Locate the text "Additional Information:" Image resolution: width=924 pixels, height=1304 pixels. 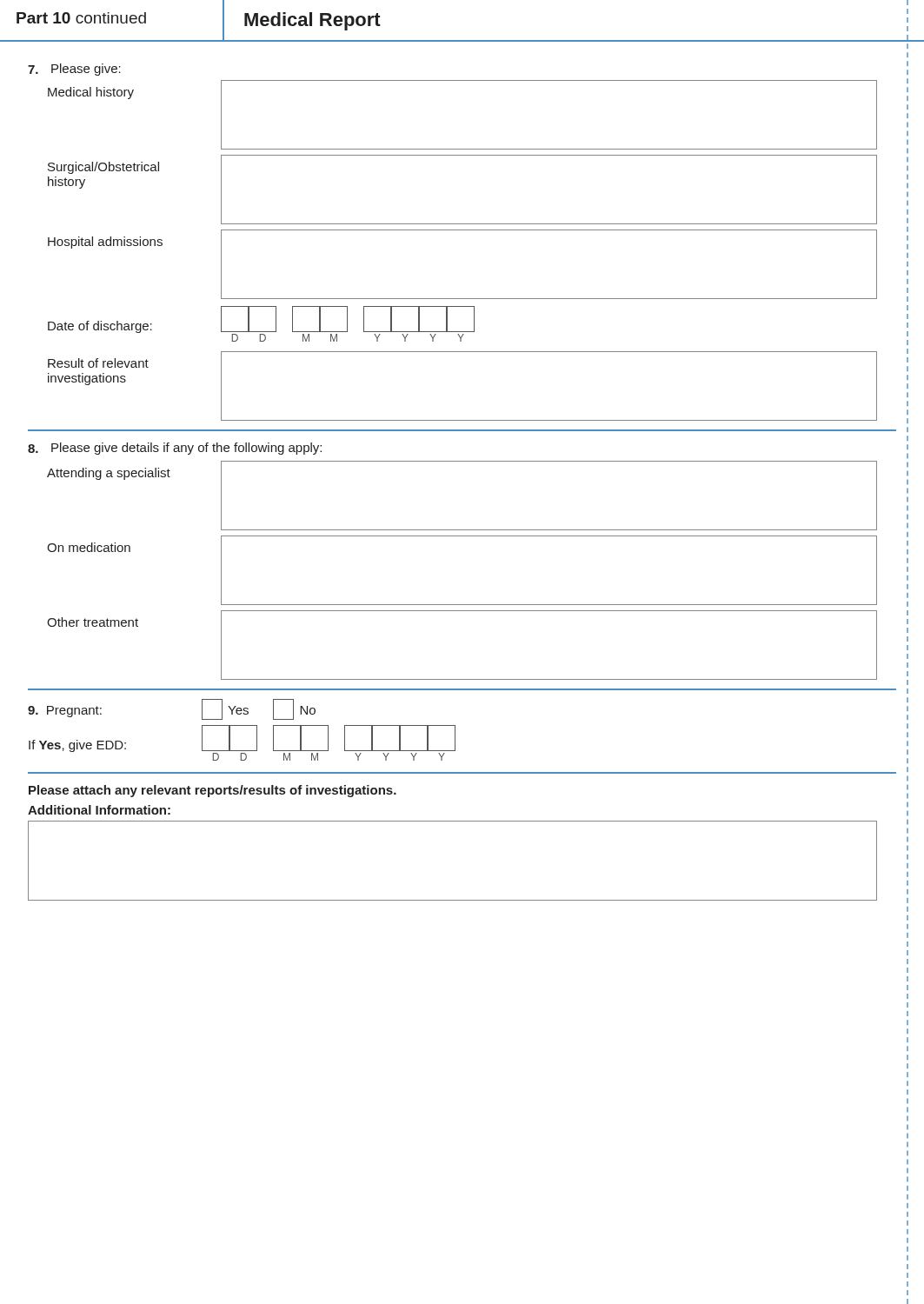[x=100, y=810]
